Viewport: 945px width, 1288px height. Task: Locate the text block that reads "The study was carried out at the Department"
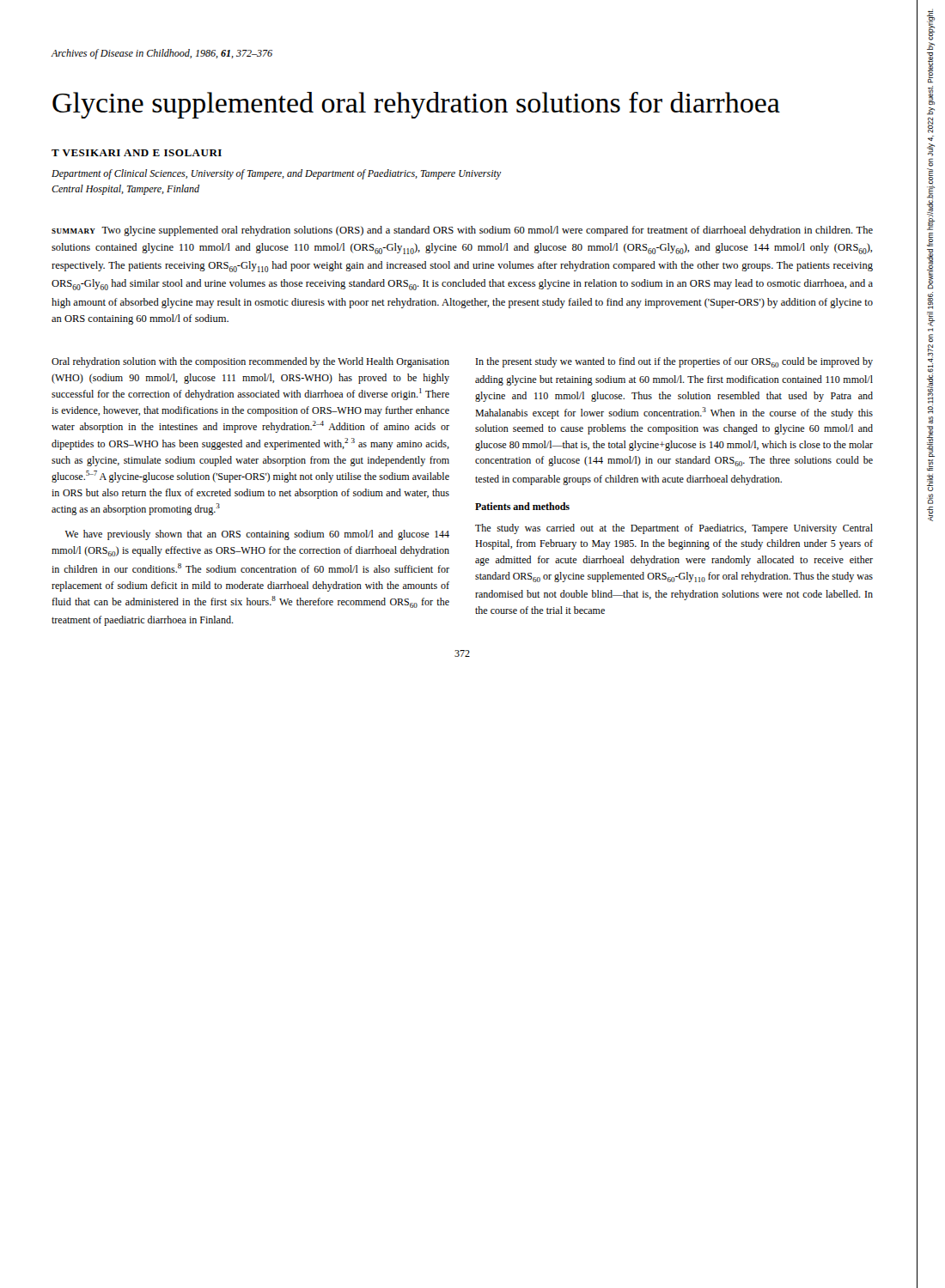click(674, 569)
